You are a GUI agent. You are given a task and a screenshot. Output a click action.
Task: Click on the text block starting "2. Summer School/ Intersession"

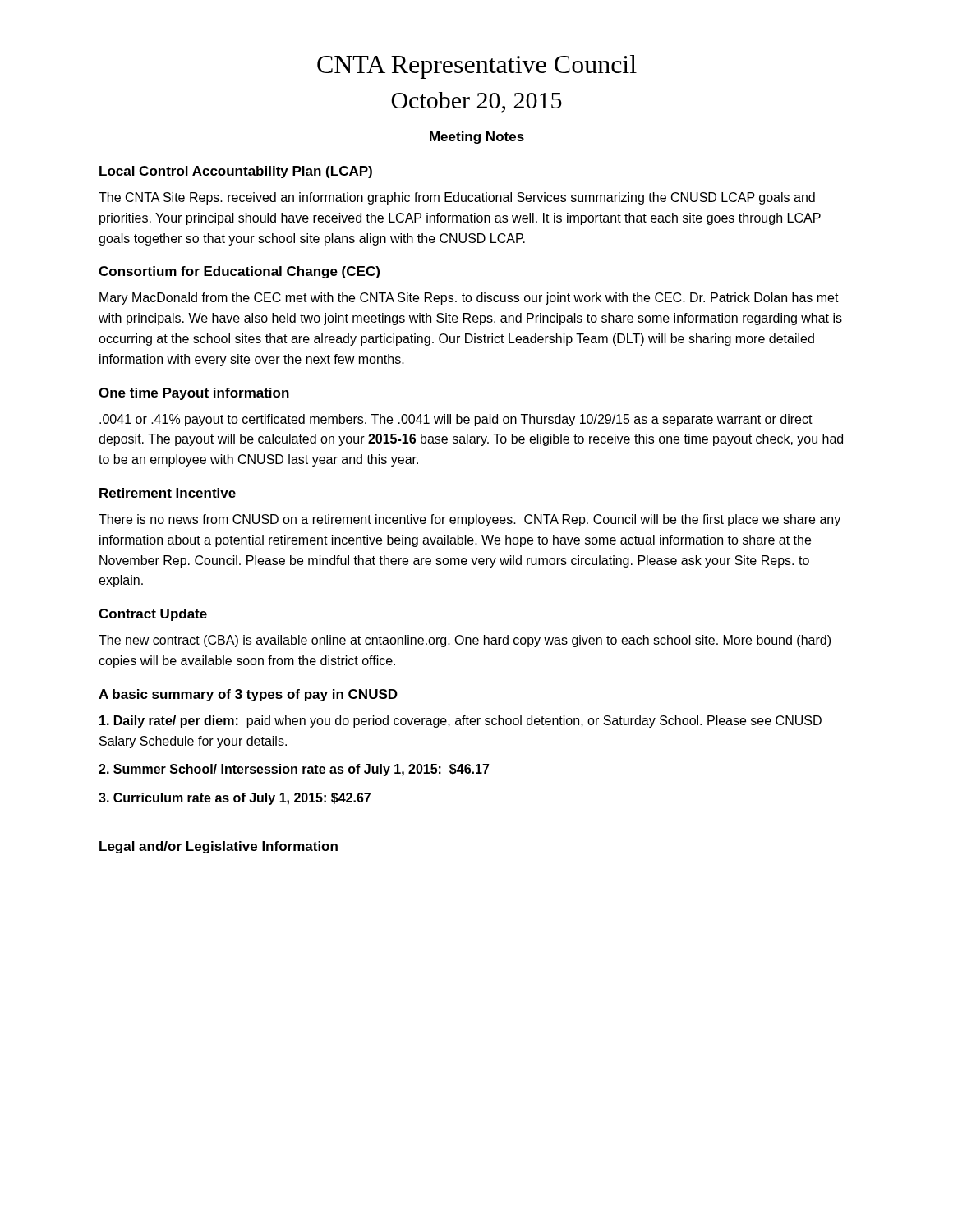(x=294, y=769)
